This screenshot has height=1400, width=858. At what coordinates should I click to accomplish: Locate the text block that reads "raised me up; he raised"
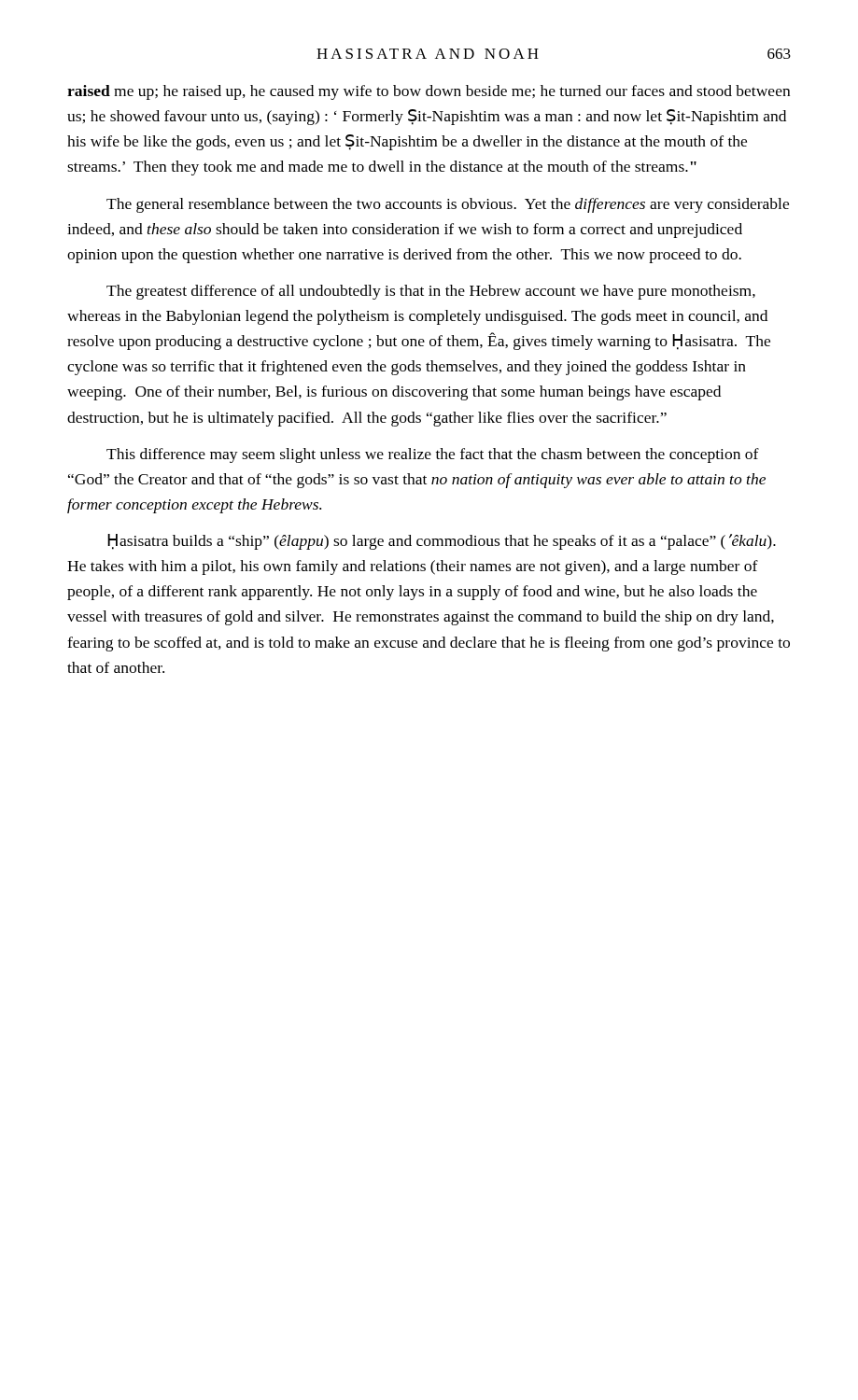pos(429,129)
